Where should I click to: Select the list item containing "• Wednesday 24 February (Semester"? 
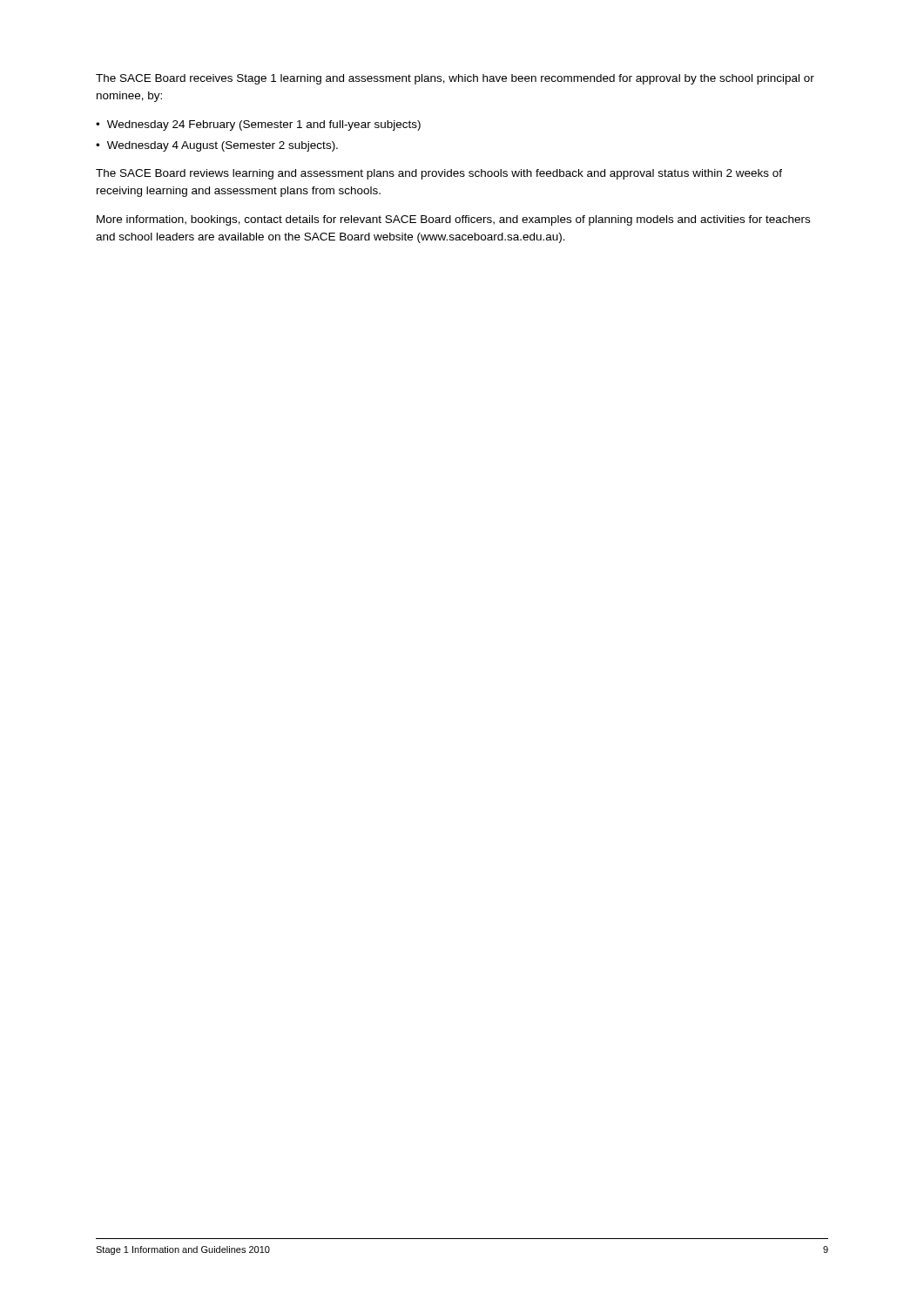[x=258, y=124]
